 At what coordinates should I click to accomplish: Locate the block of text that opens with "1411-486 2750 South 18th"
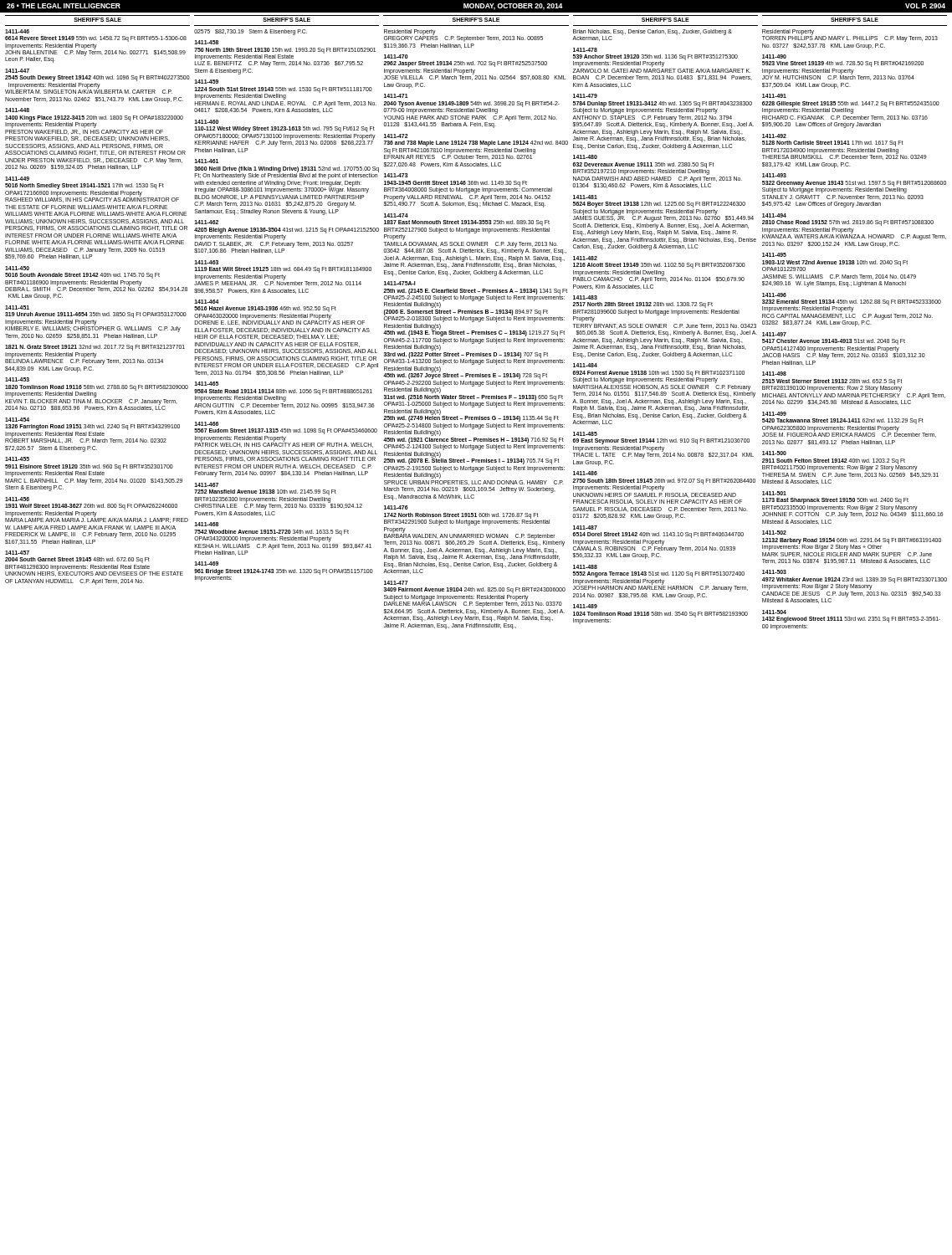pos(665,495)
